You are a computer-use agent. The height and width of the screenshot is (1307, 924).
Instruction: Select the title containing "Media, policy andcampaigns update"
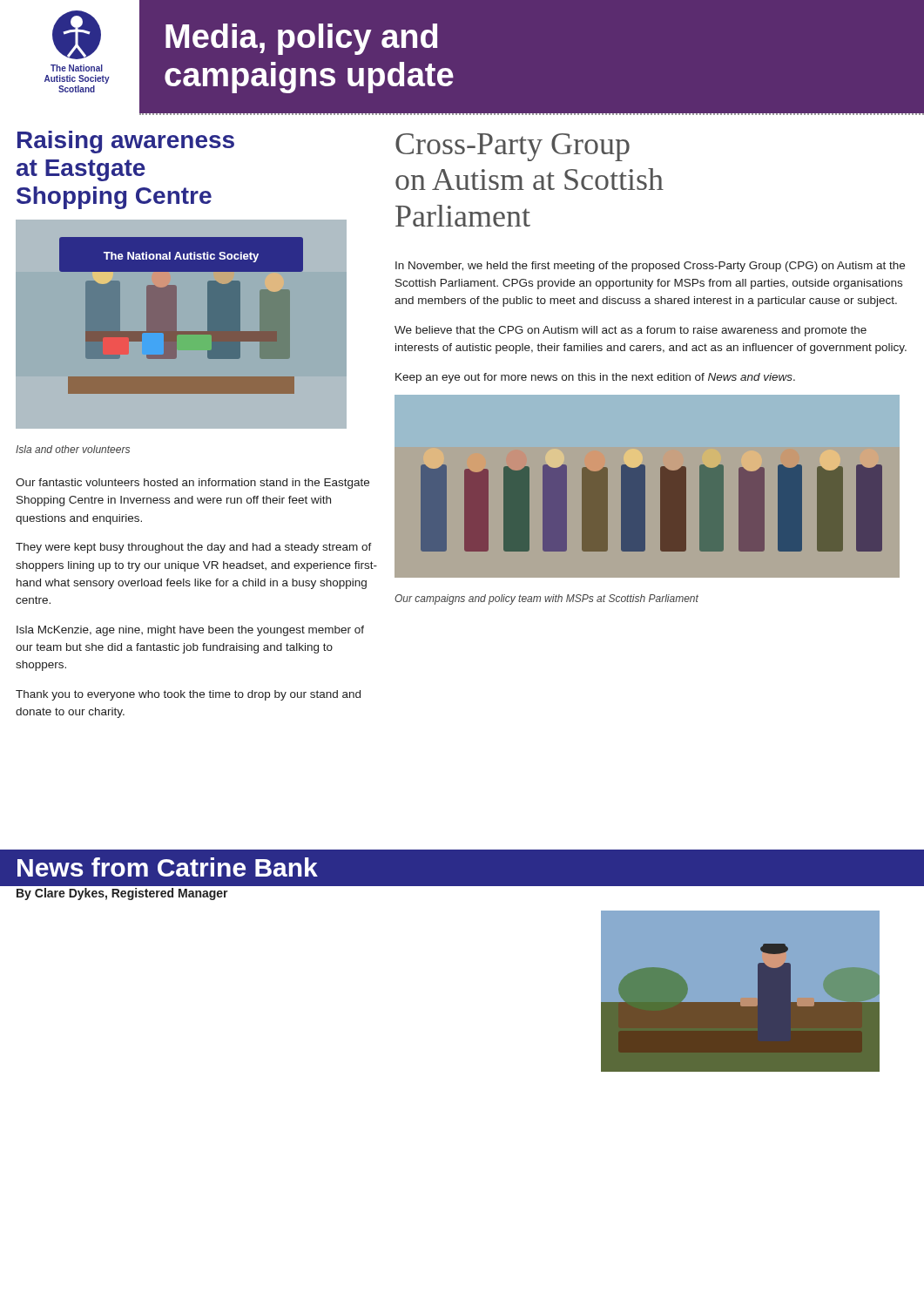(309, 57)
